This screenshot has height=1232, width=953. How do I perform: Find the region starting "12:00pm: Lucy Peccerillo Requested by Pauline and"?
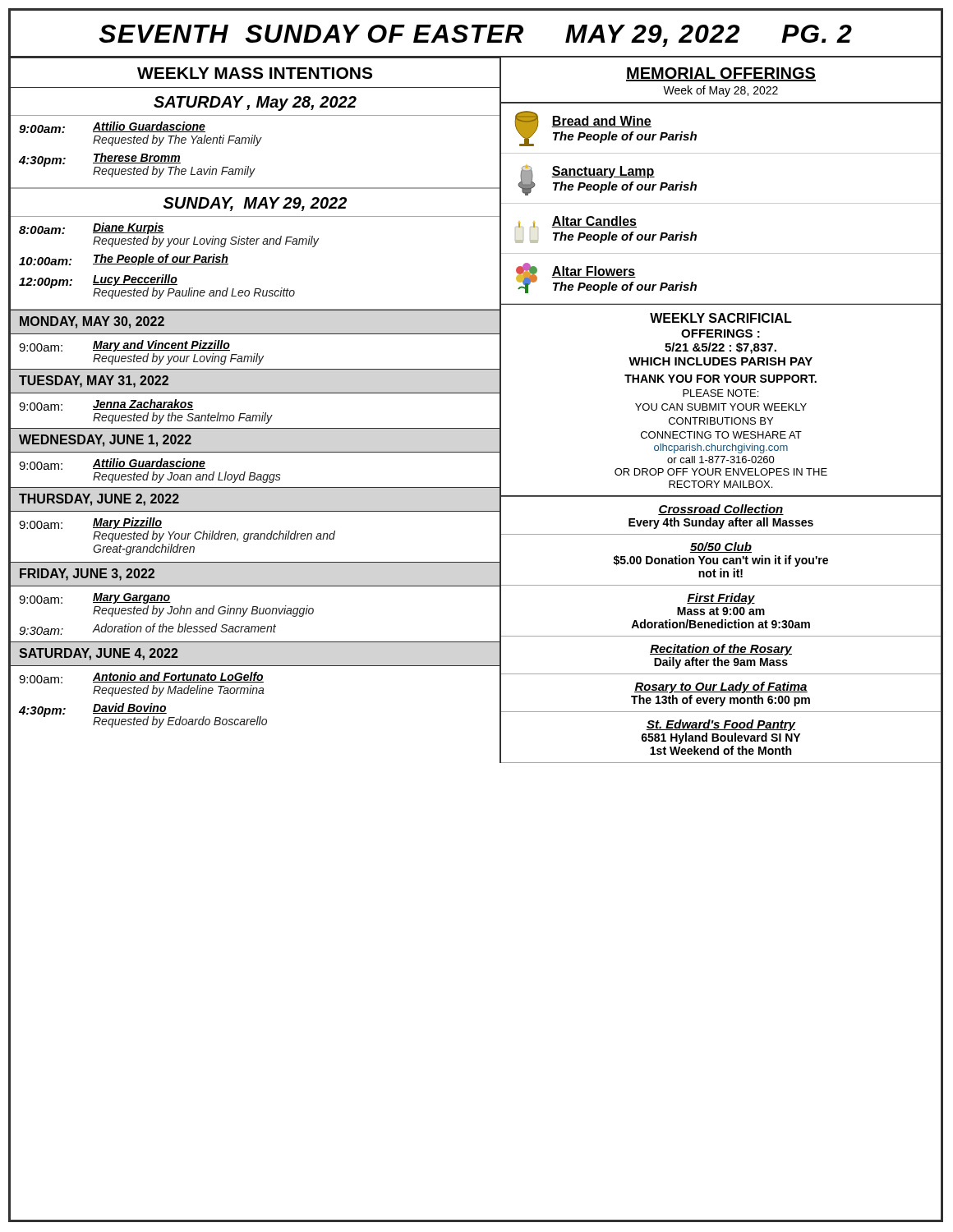pyautogui.click(x=259, y=286)
